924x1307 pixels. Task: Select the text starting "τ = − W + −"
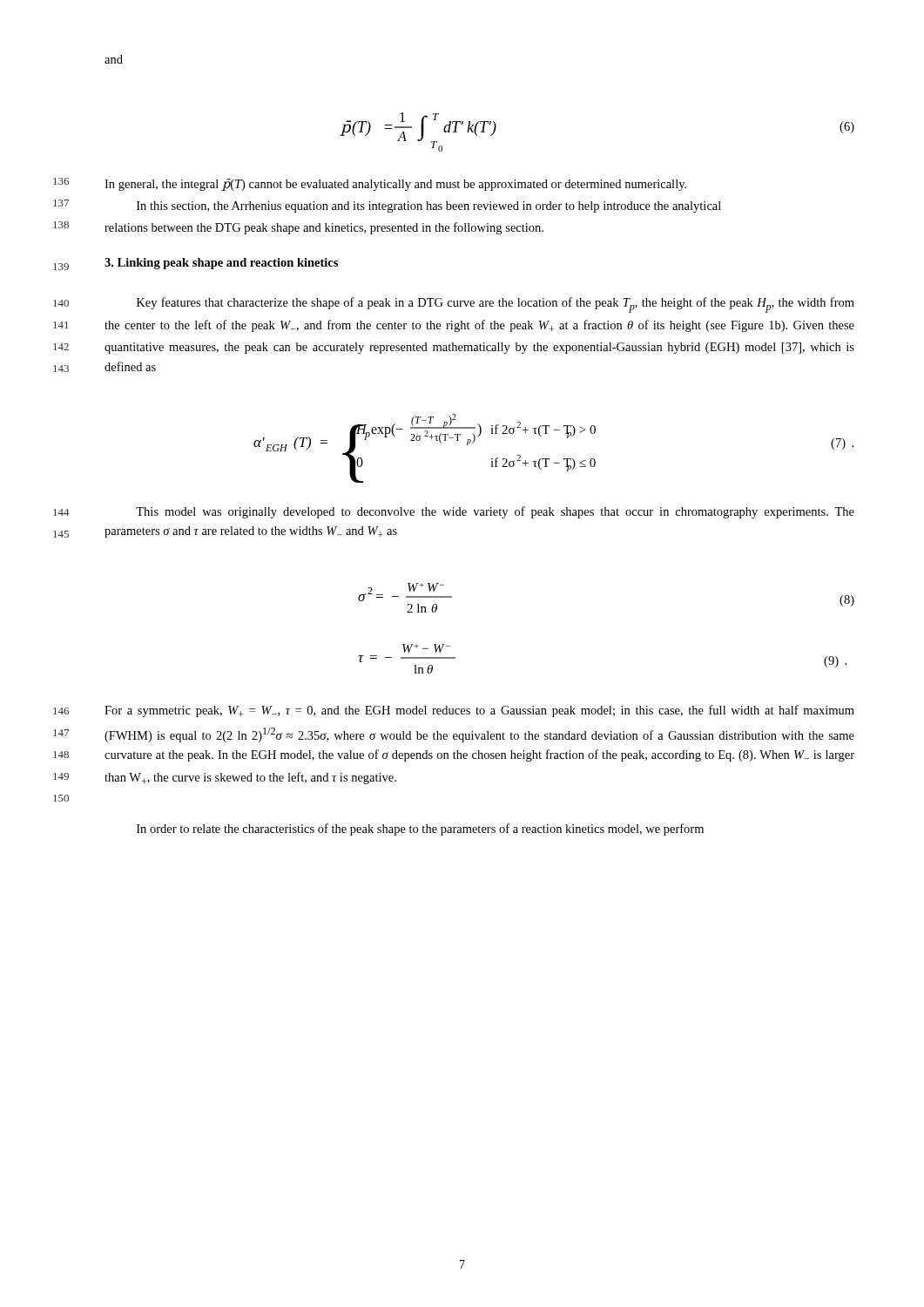pos(426,648)
